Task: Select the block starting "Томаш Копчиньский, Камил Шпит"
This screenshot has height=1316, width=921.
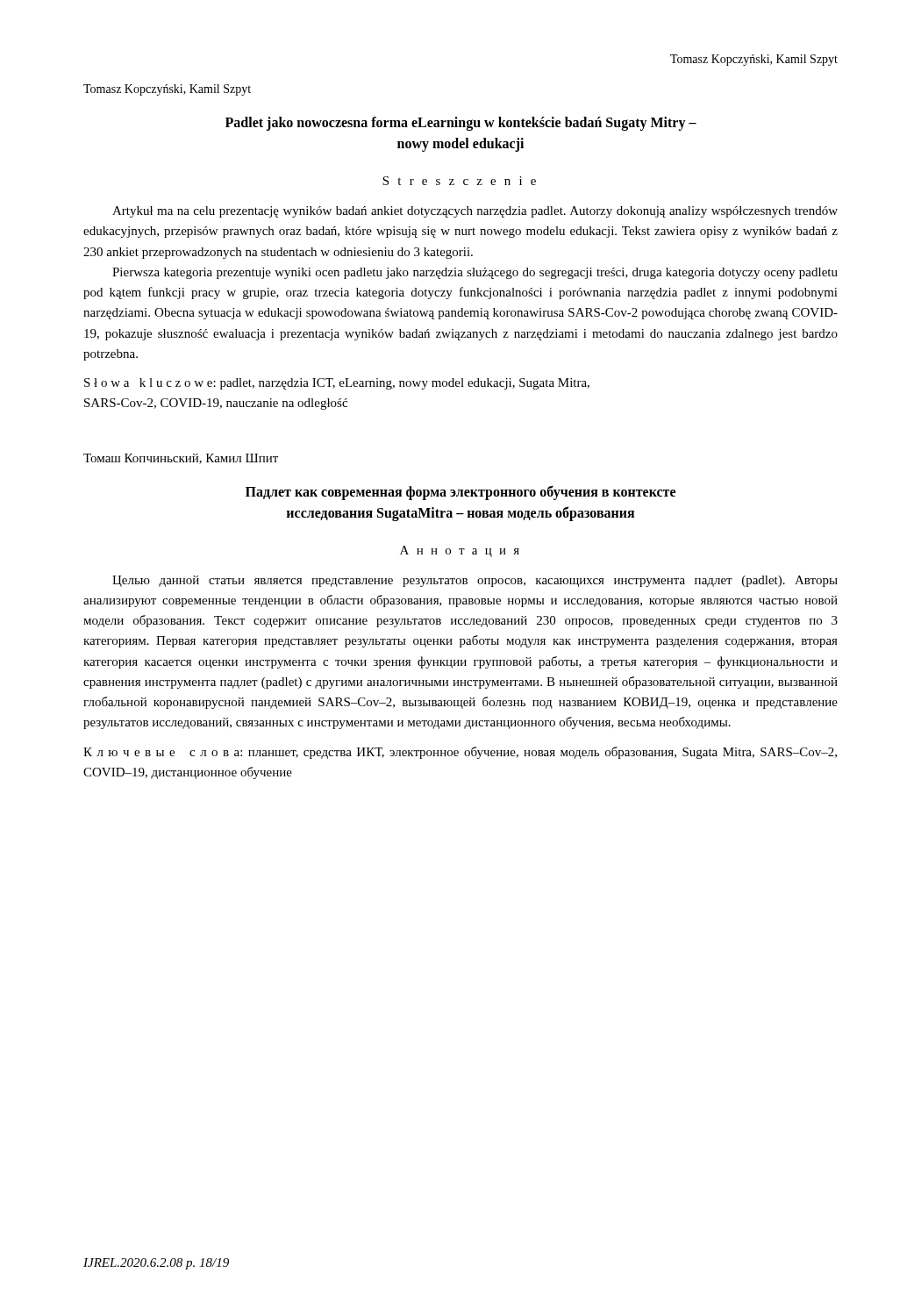Action: 181,458
